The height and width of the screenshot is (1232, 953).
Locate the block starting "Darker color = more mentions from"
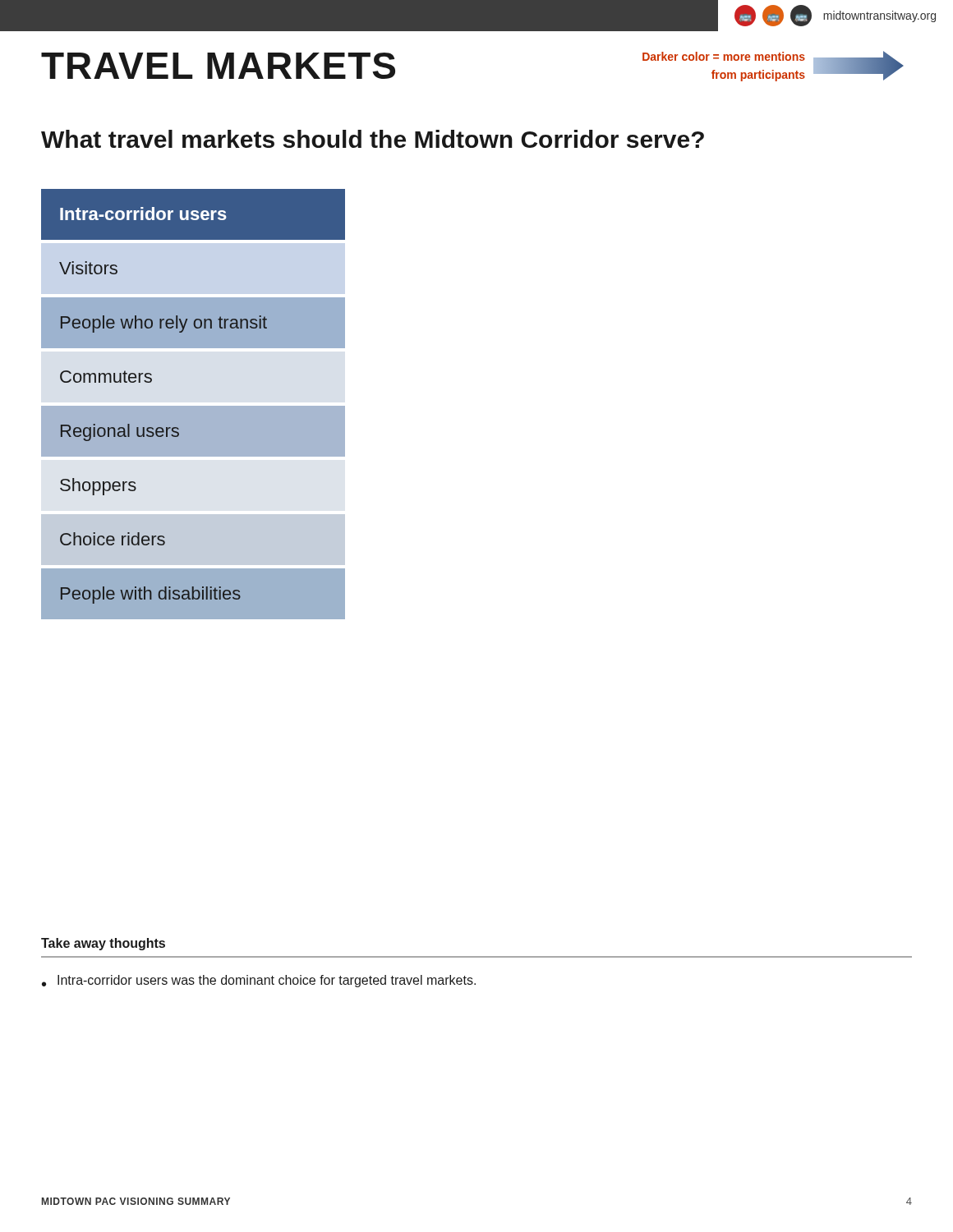coord(773,66)
